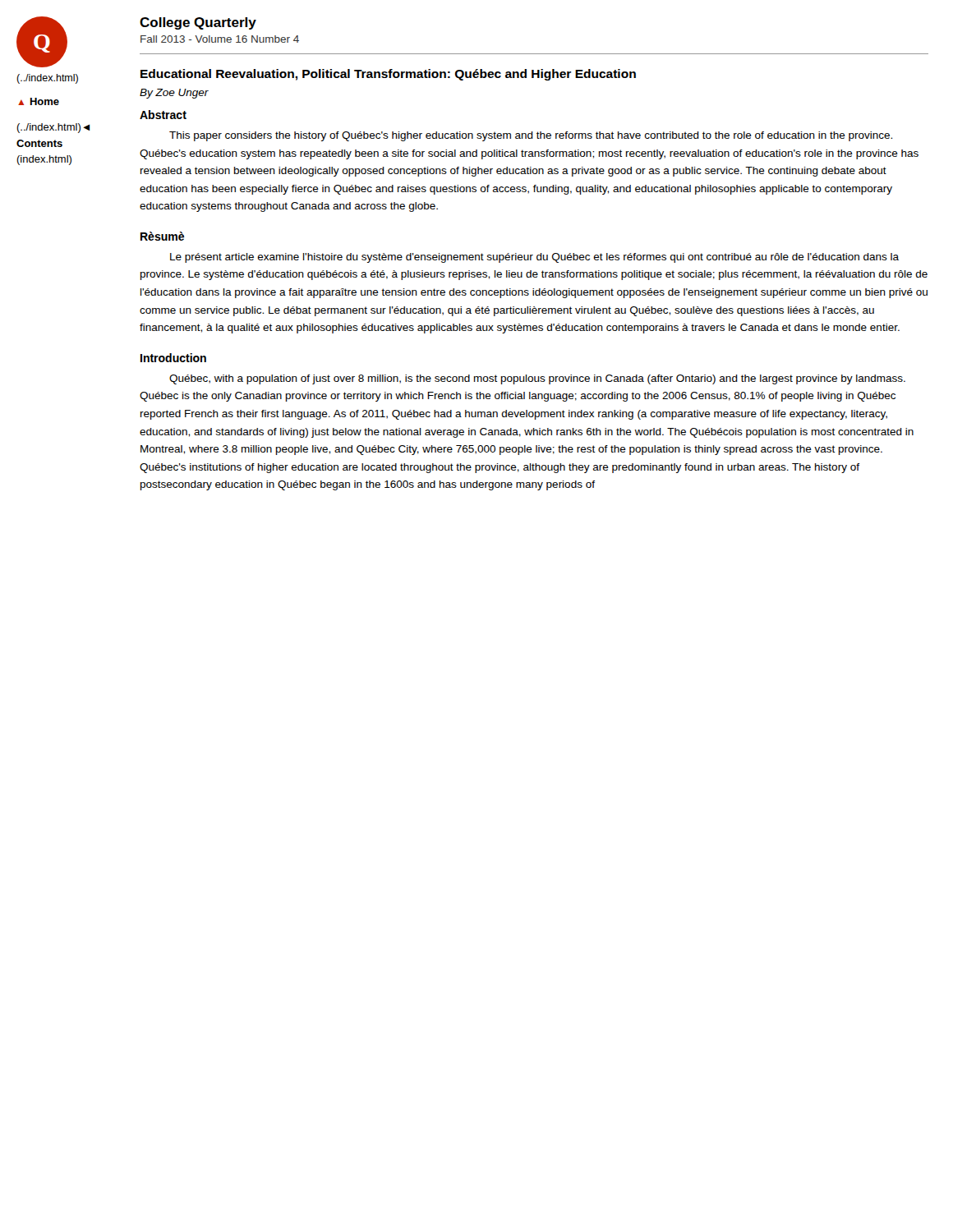Screen dimensions: 1232x953
Task: Find "(../index.html)◄ Contents (index.html)" on this page
Action: click(x=54, y=143)
